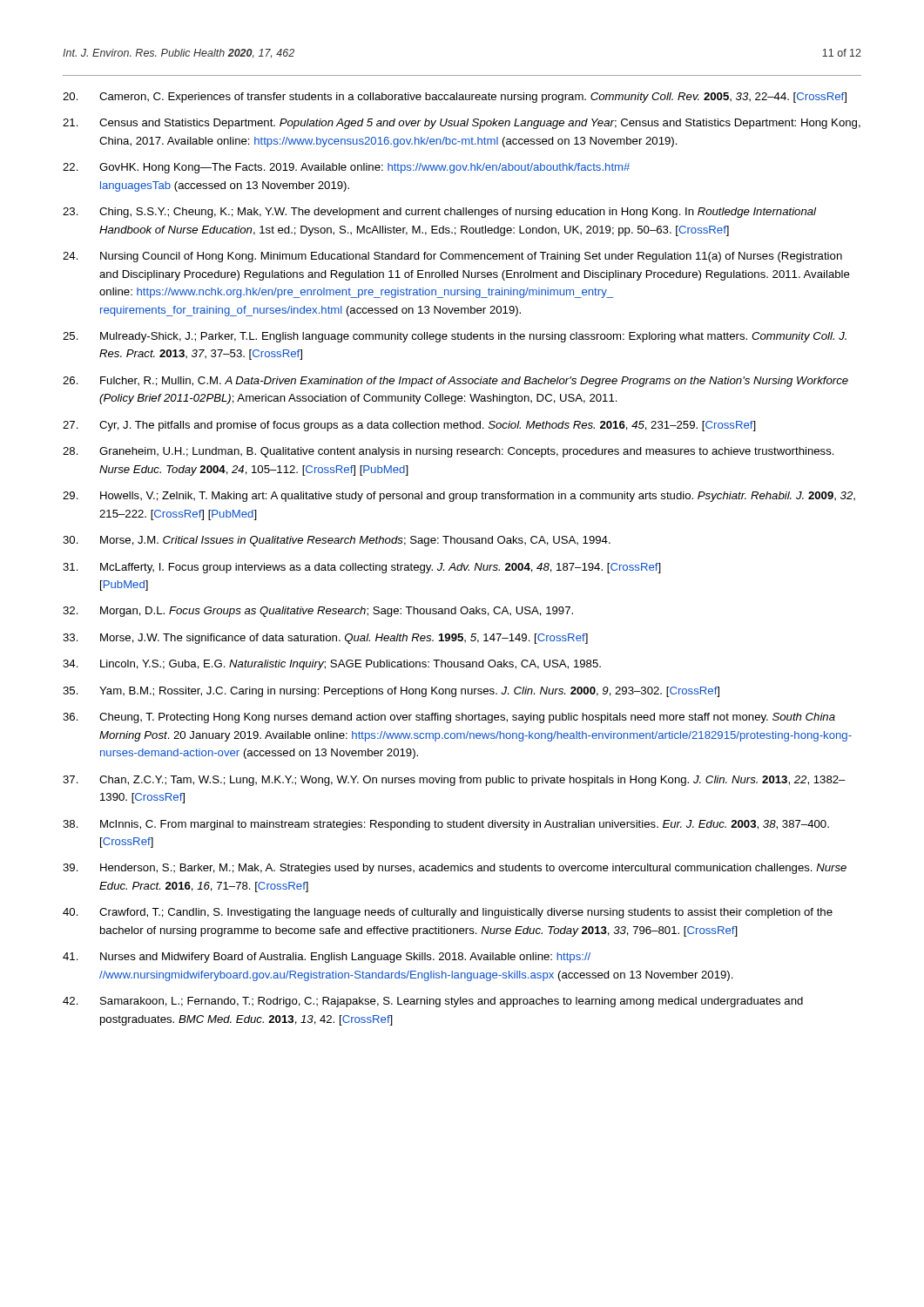Image resolution: width=924 pixels, height=1307 pixels.
Task: Where is the passage that starts "26. Fulcher, R.; Mullin, C.M. A Data-Driven"?
Action: click(x=462, y=390)
